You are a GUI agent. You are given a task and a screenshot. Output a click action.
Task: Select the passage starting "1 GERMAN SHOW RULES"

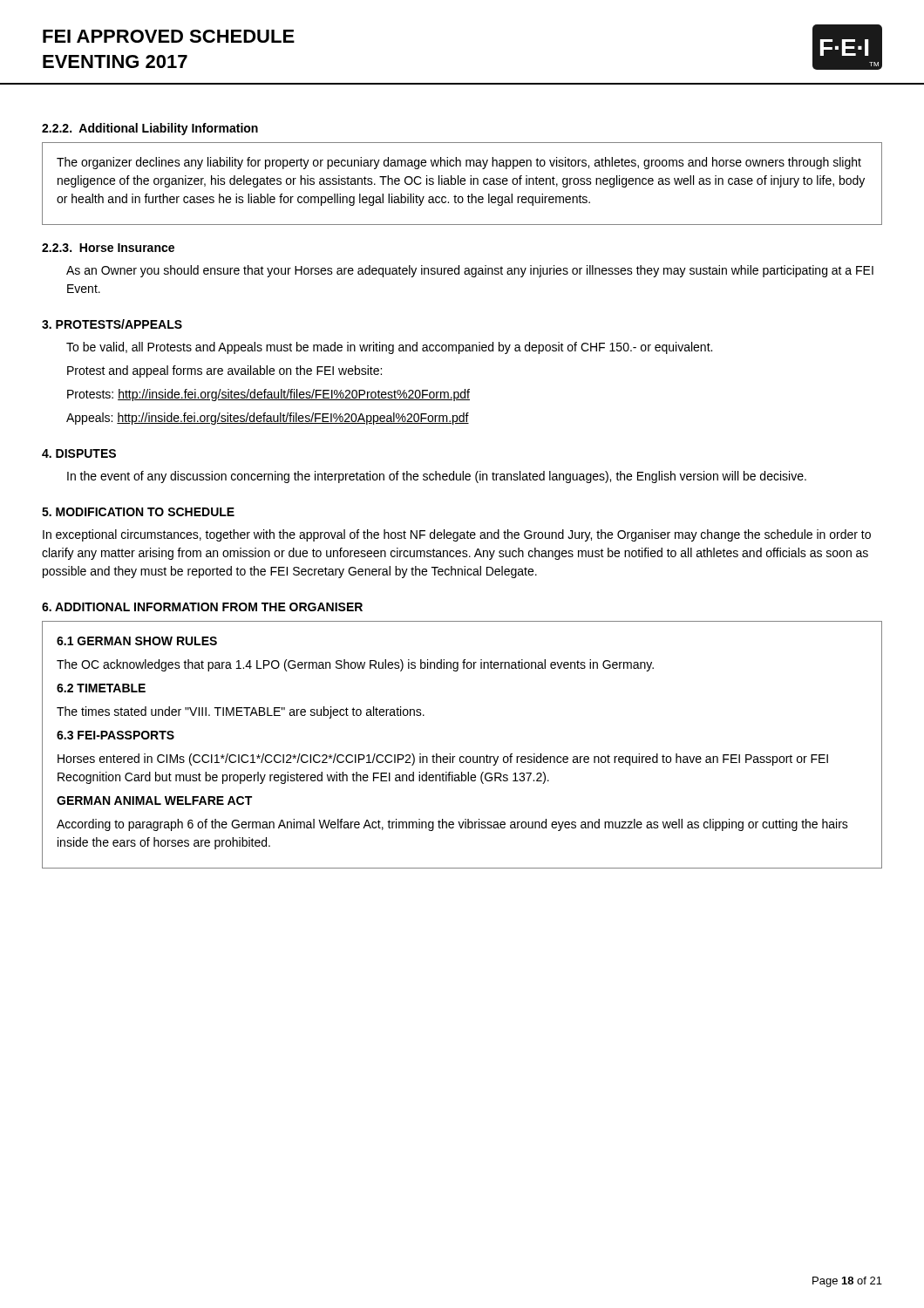pyautogui.click(x=137, y=641)
